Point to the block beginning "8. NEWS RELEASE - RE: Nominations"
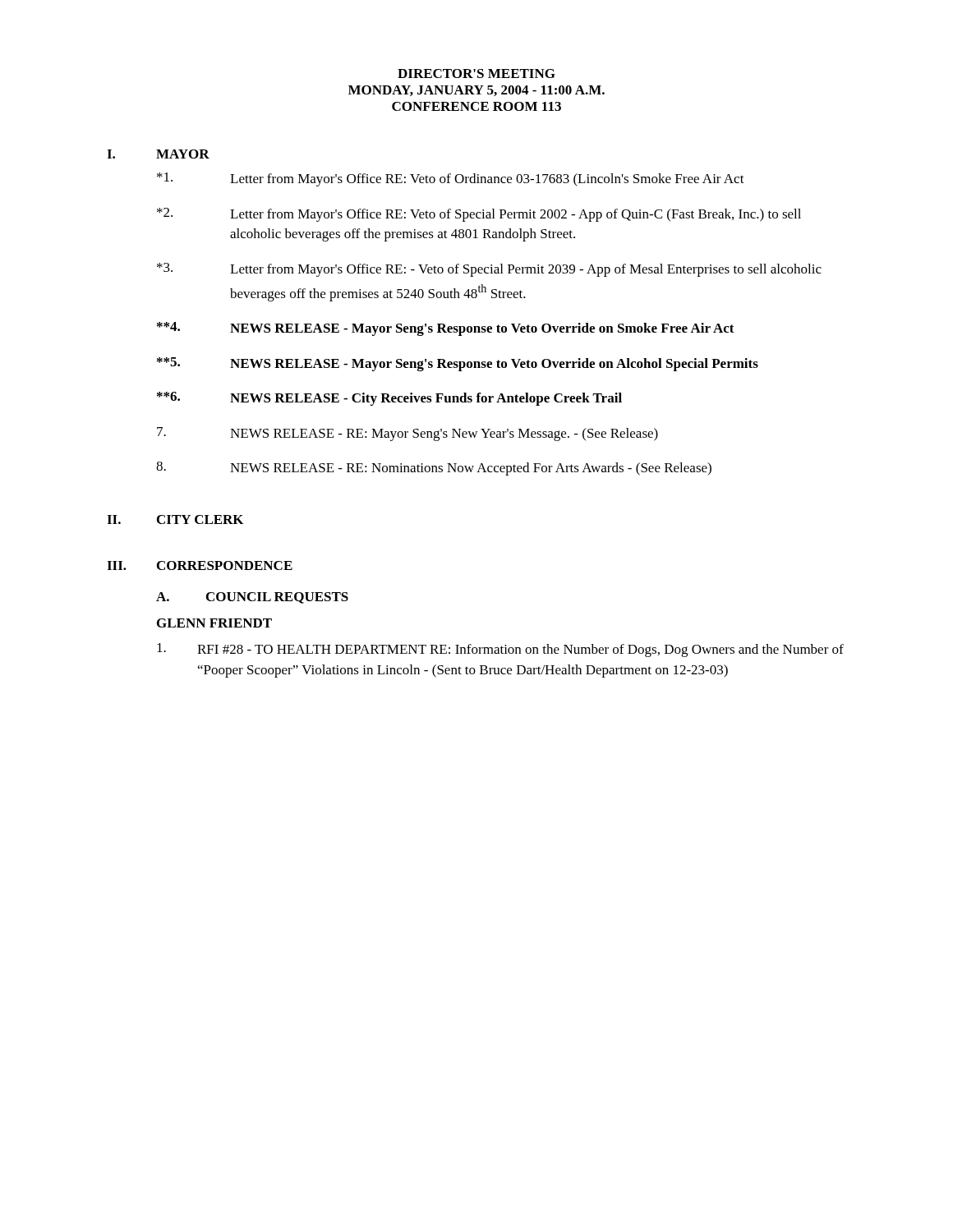The height and width of the screenshot is (1232, 953). pyautogui.click(x=434, y=469)
